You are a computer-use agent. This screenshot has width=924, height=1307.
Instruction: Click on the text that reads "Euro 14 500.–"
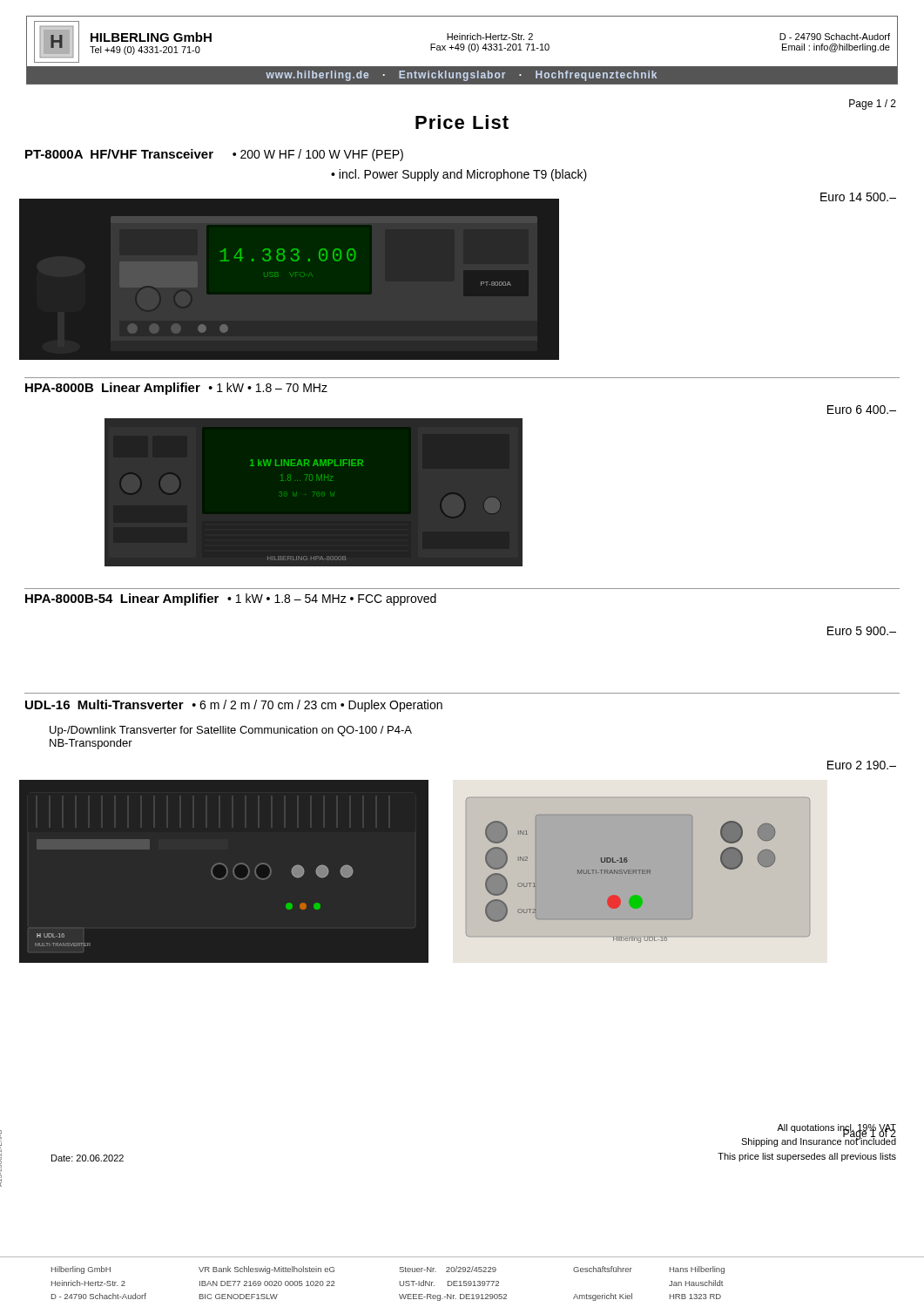(858, 197)
